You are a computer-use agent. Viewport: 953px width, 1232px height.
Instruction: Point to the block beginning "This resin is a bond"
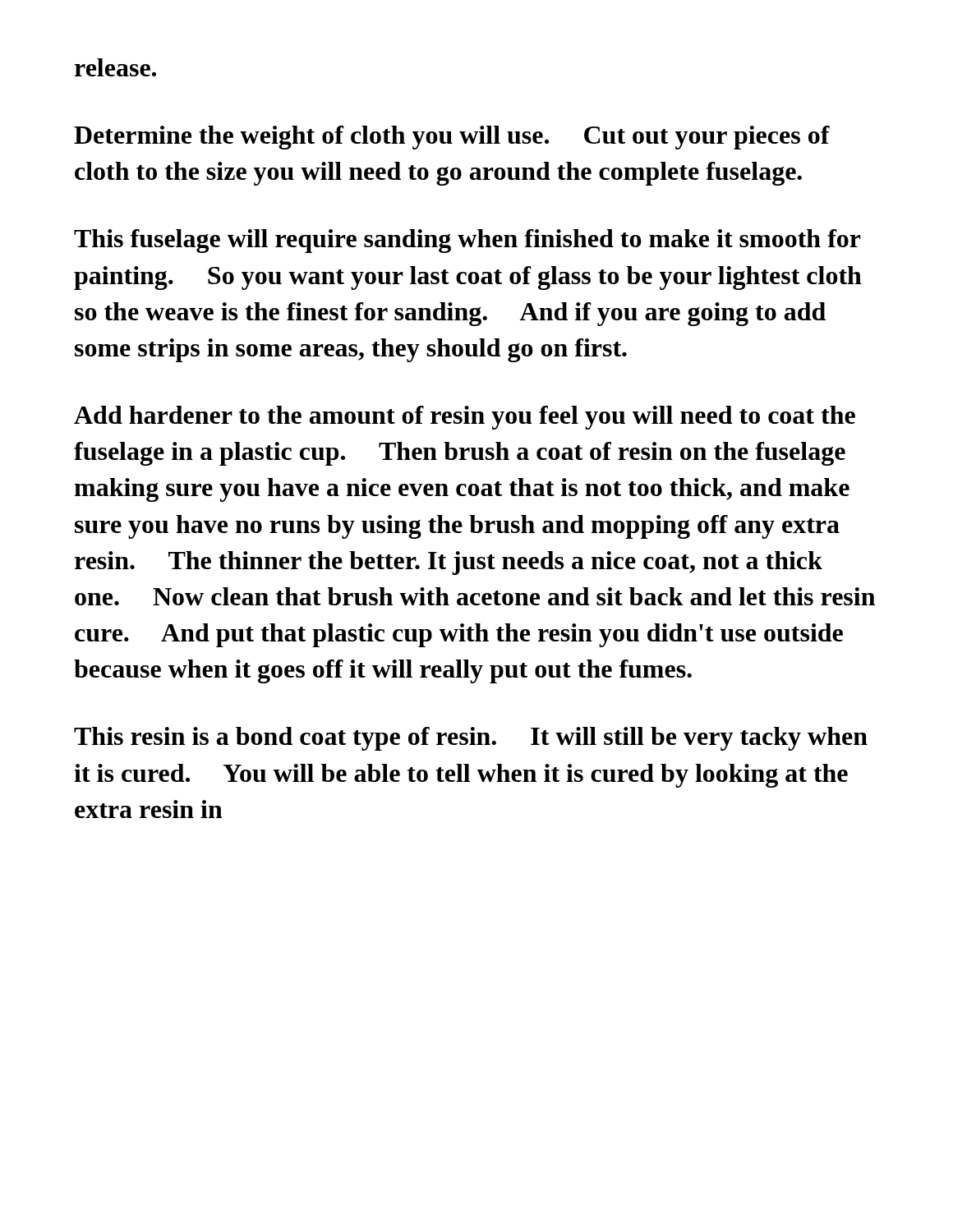point(476,773)
